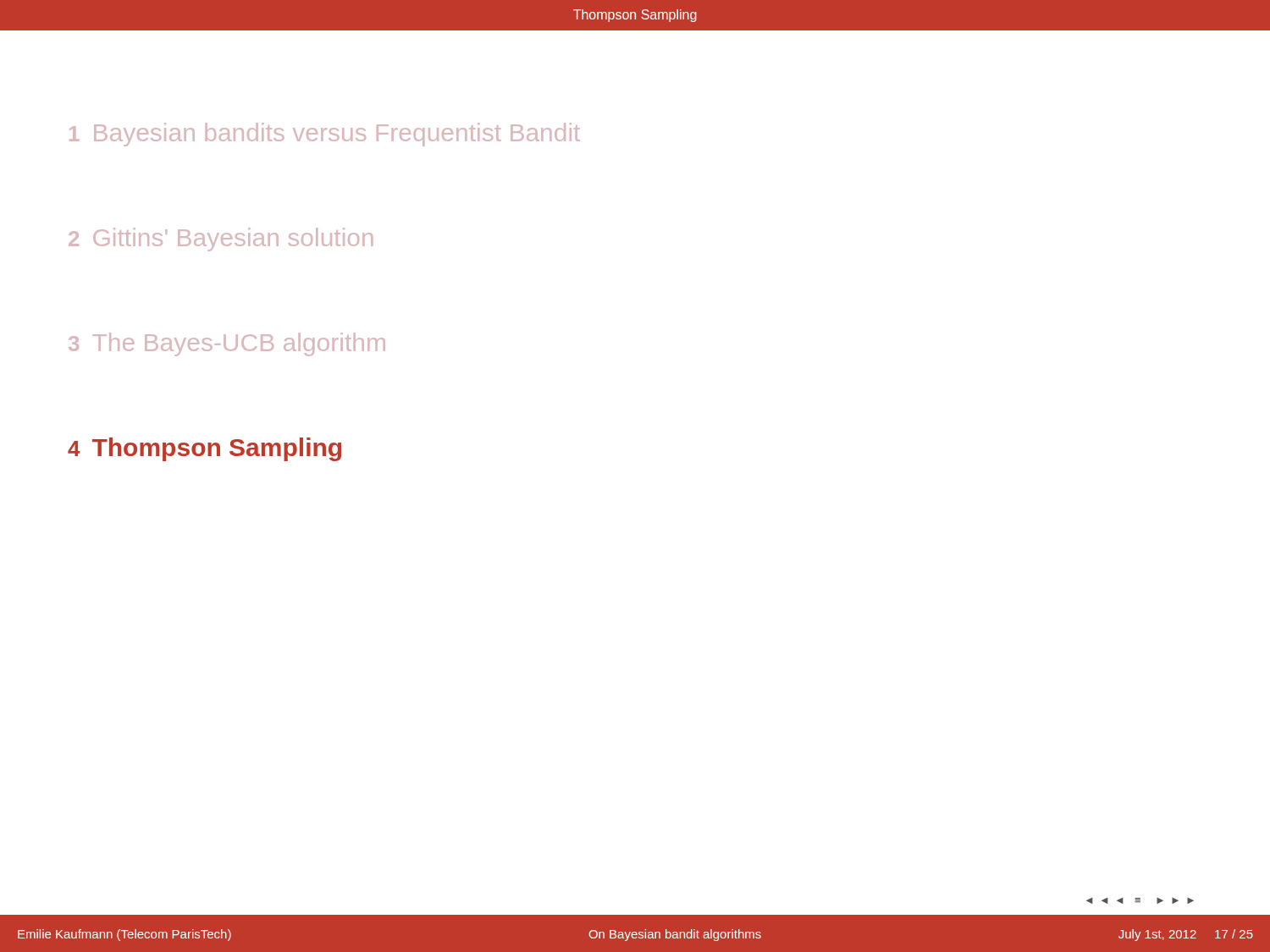Locate the text starting "2 Gittins' Bayesian solution"
Screen dimensions: 952x1270
(221, 238)
